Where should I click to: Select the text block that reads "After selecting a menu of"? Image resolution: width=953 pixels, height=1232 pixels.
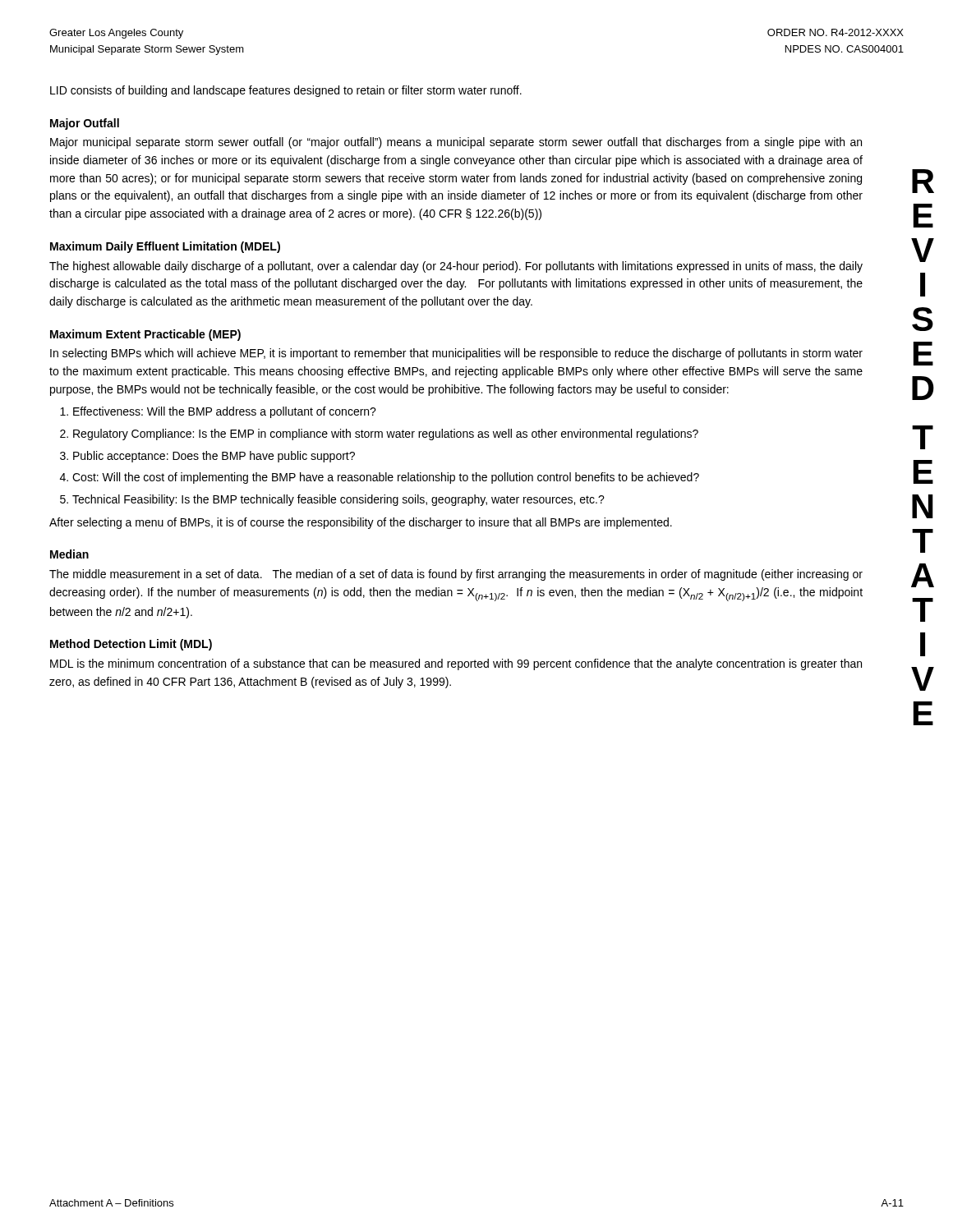pyautogui.click(x=361, y=522)
